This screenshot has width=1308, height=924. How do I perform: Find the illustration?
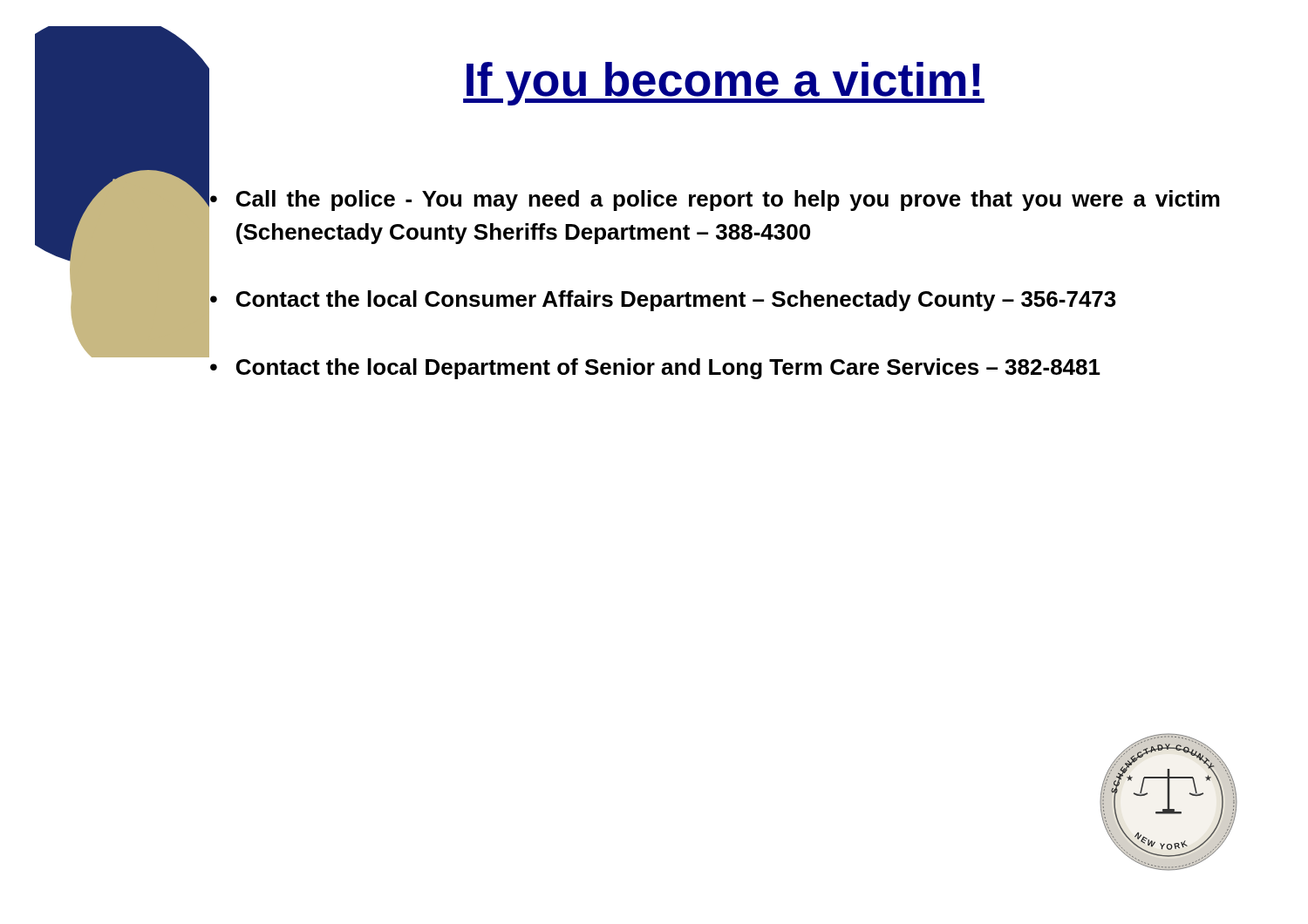(x=122, y=192)
